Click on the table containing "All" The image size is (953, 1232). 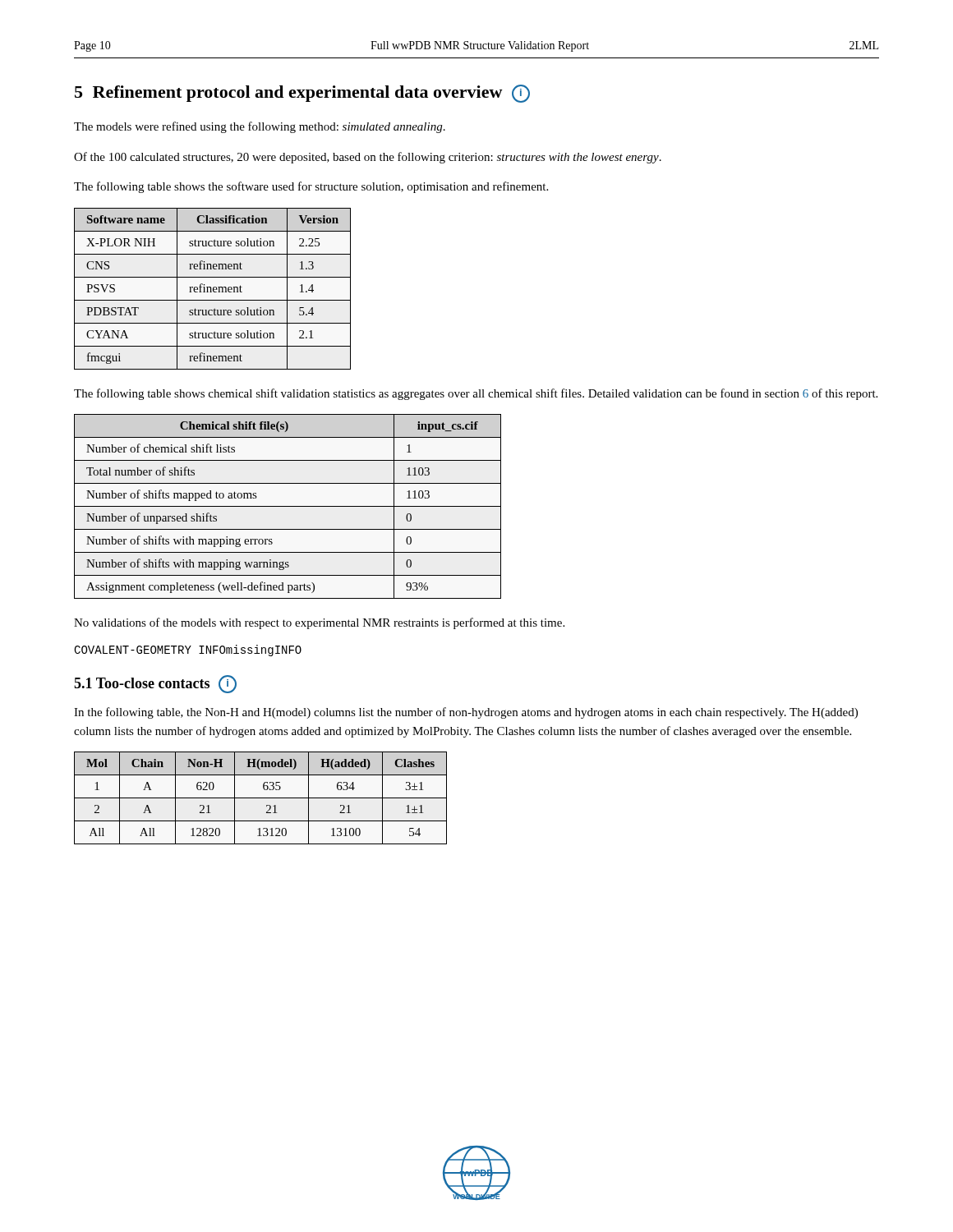pyautogui.click(x=476, y=798)
